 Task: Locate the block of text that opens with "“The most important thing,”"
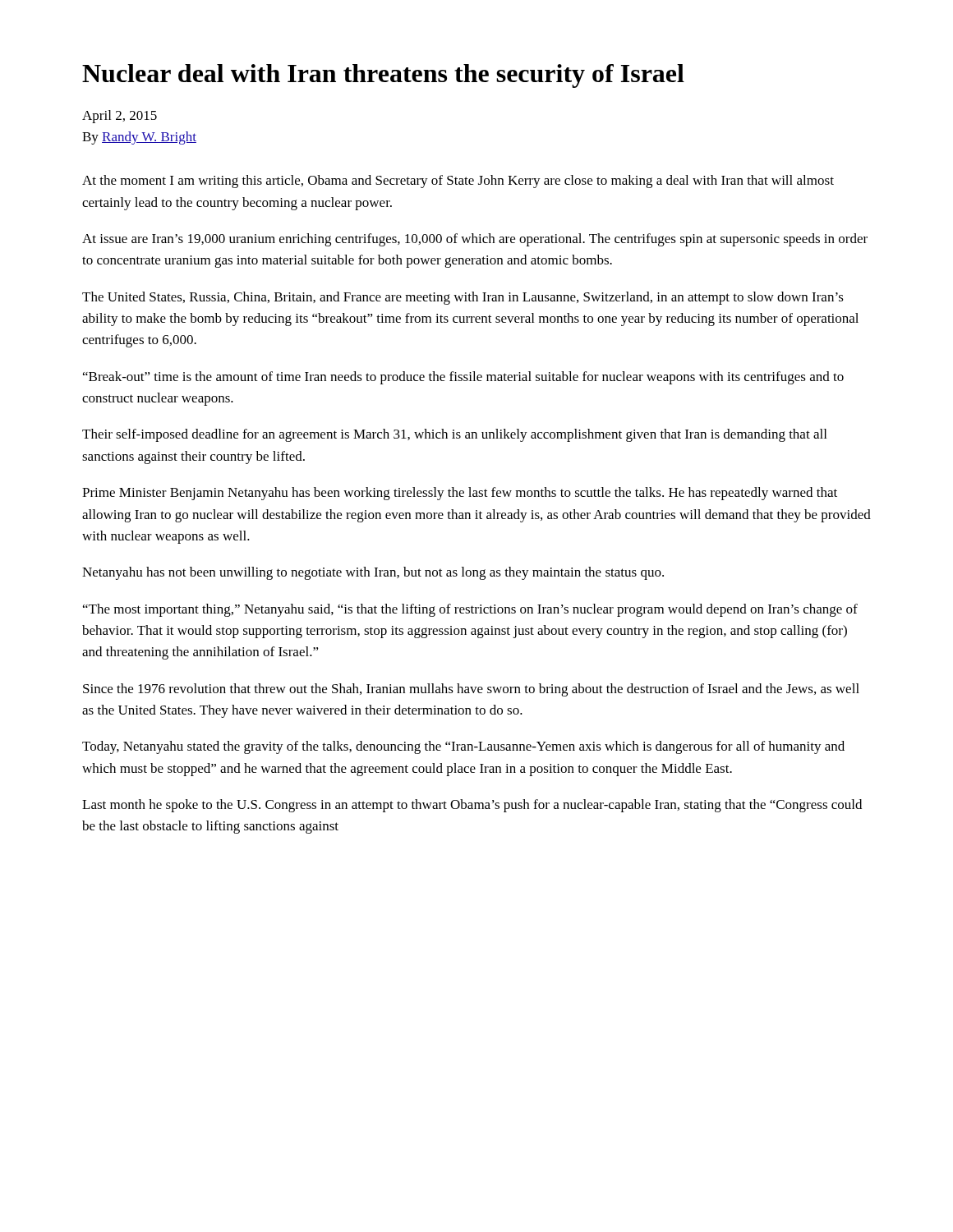470,630
